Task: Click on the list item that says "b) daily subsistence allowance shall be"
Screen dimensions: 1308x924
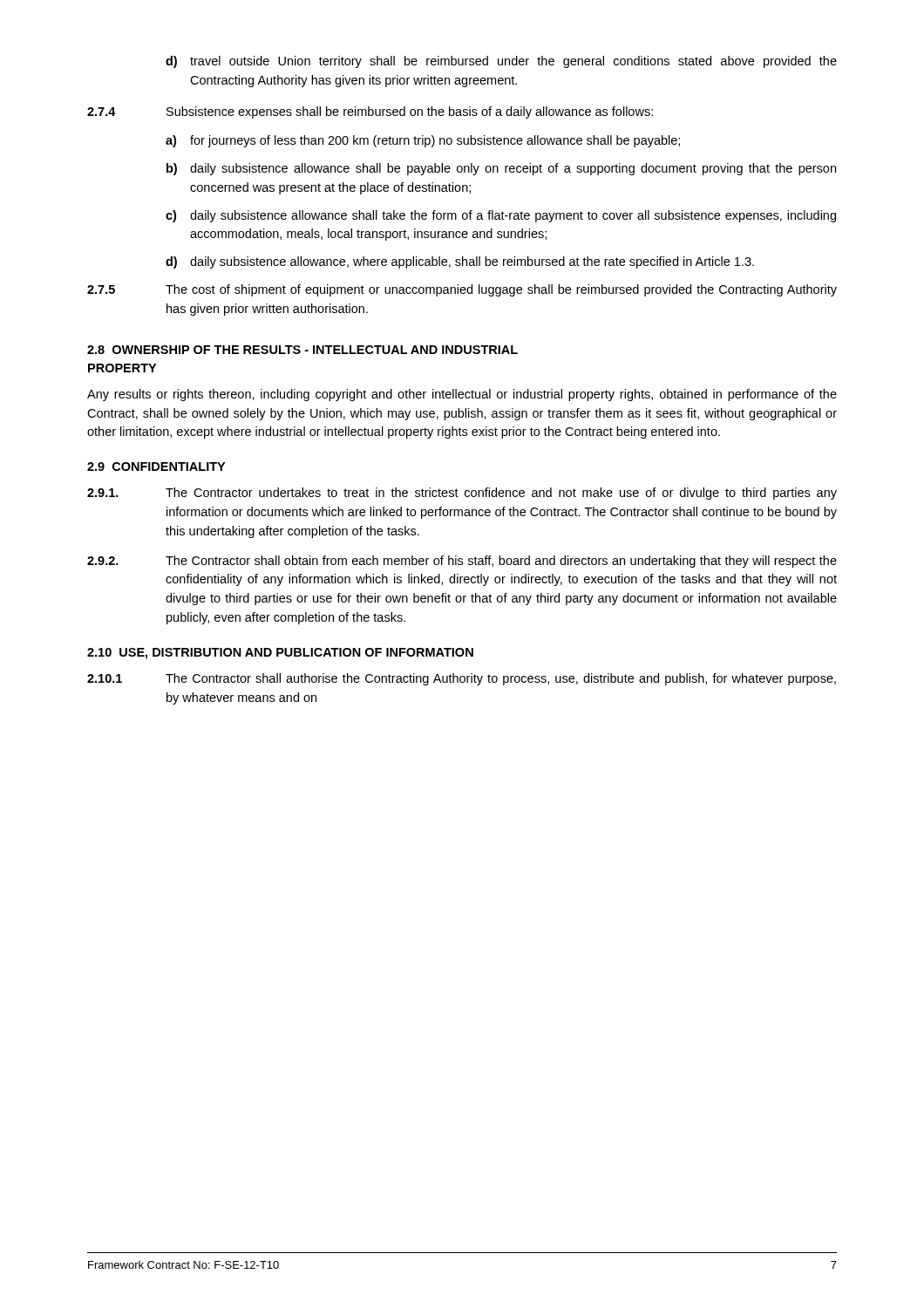Action: 501,179
